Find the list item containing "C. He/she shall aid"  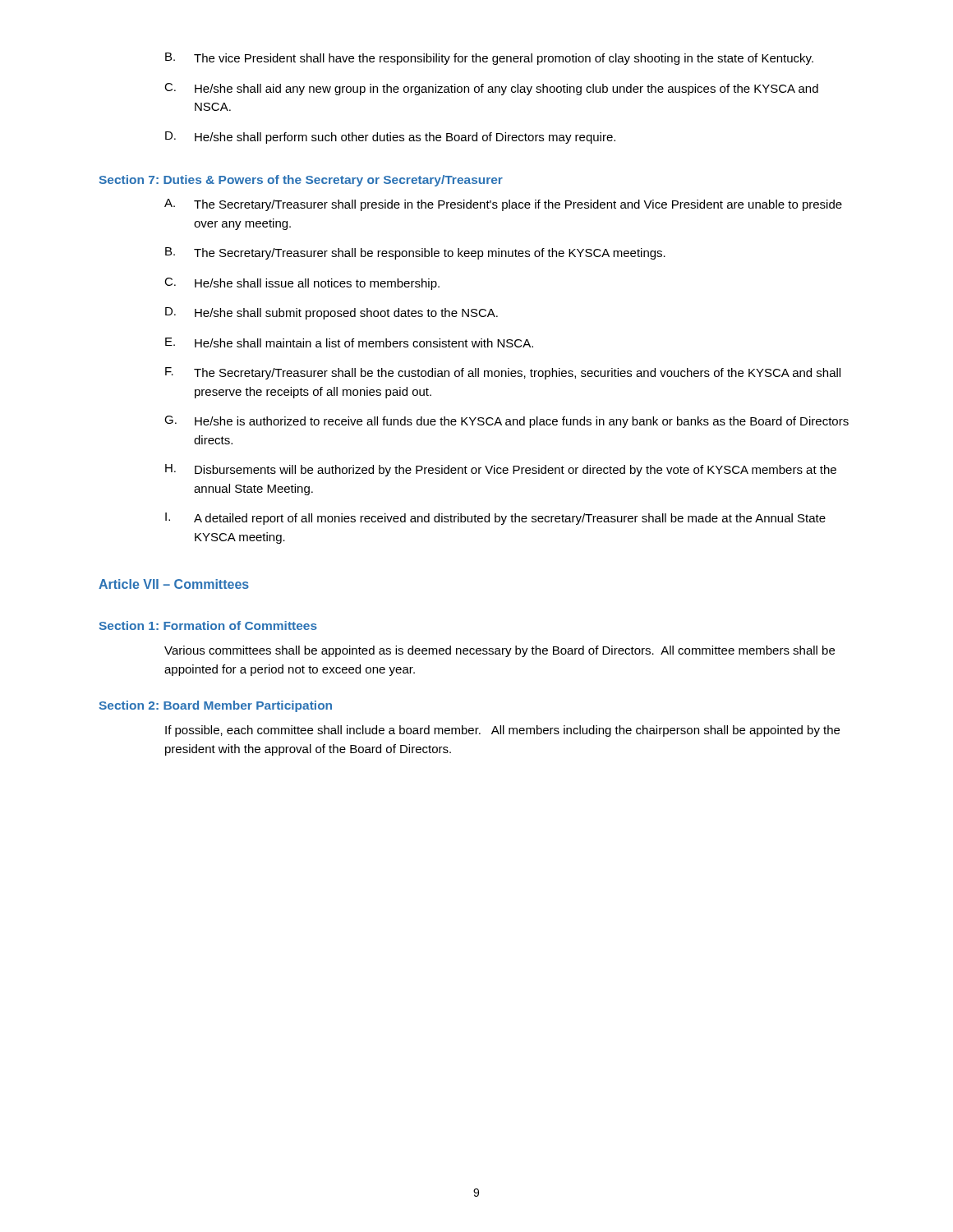pos(509,98)
